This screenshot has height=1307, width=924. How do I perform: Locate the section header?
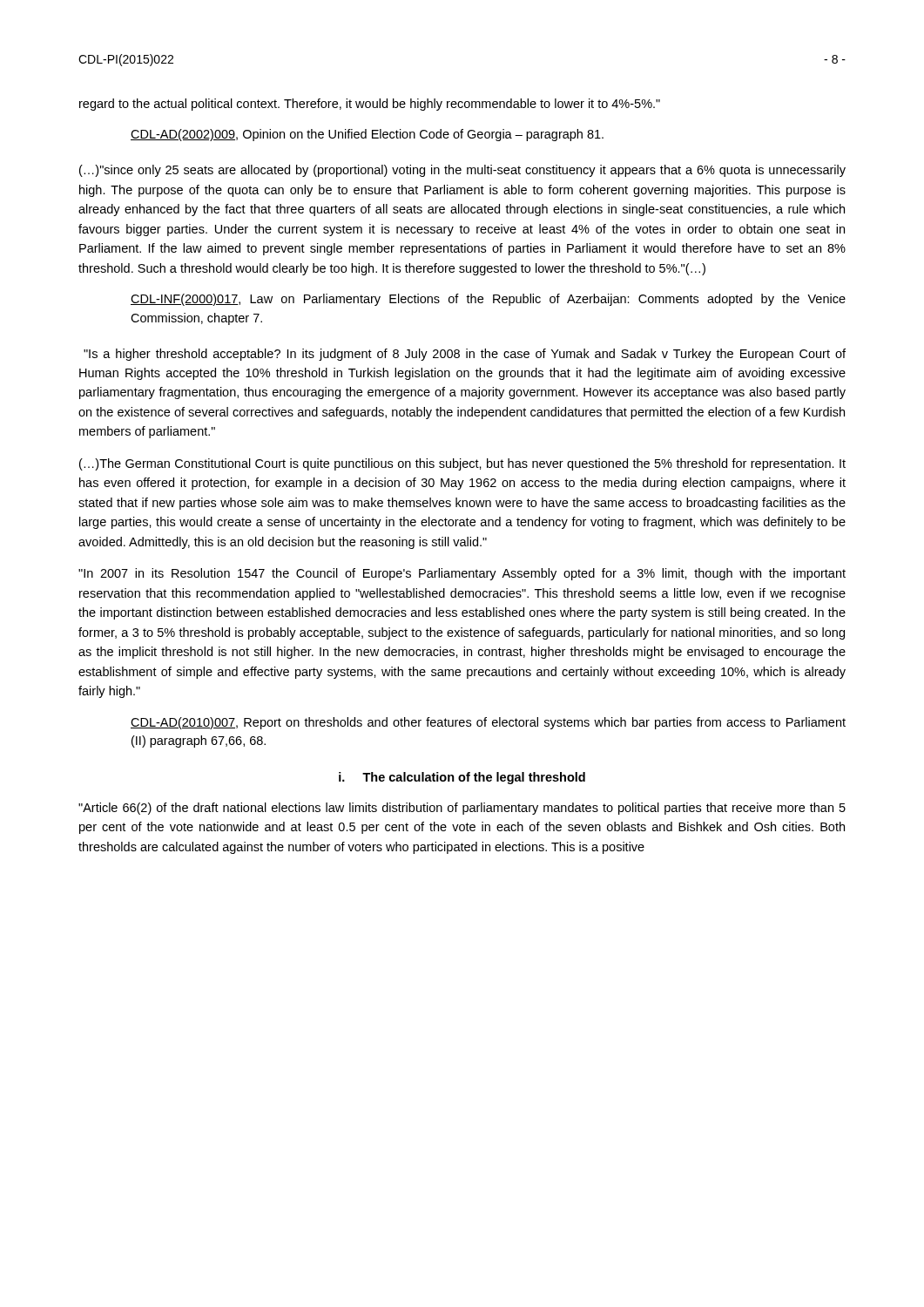tap(462, 777)
